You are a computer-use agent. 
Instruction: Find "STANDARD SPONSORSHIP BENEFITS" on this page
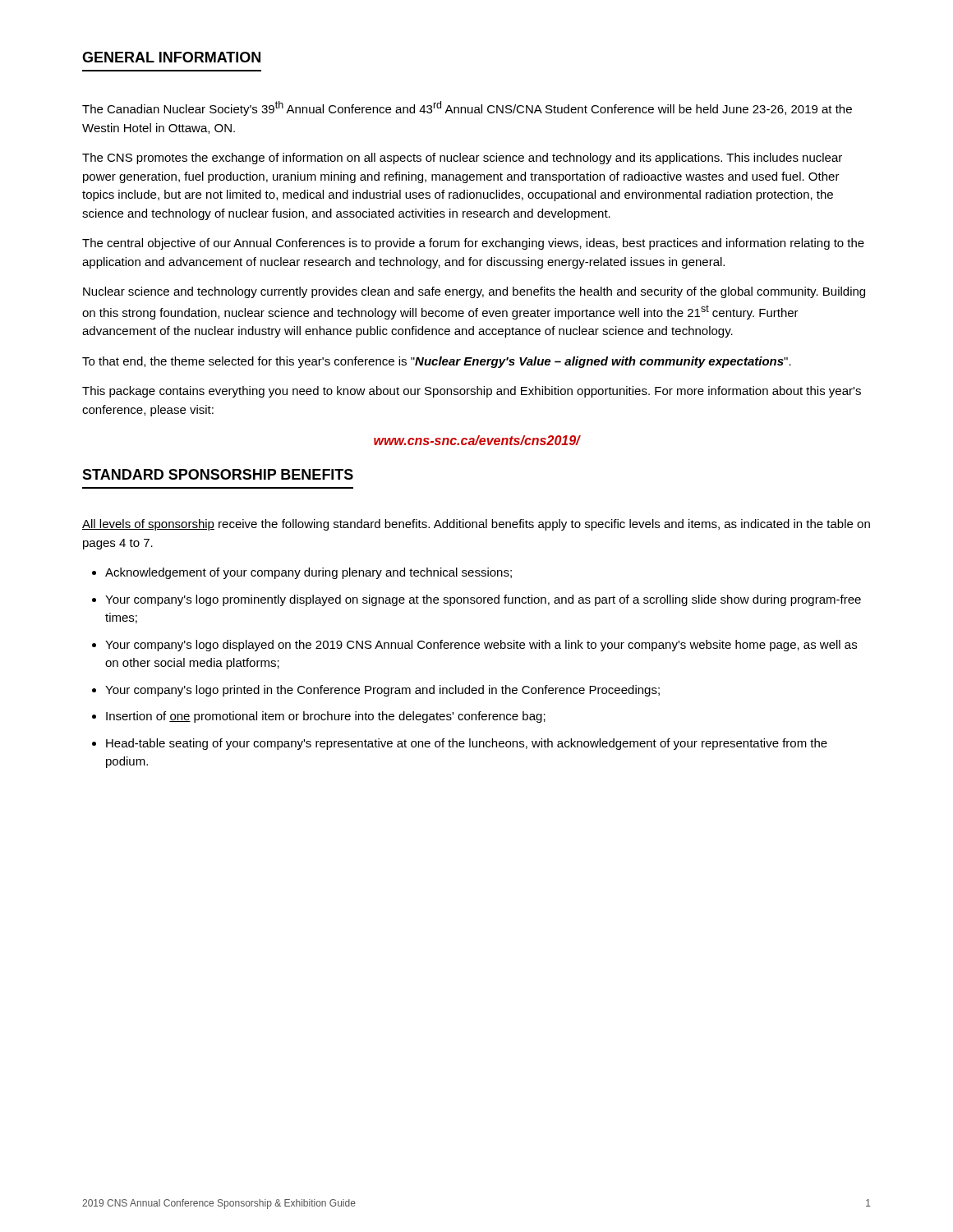(x=218, y=478)
